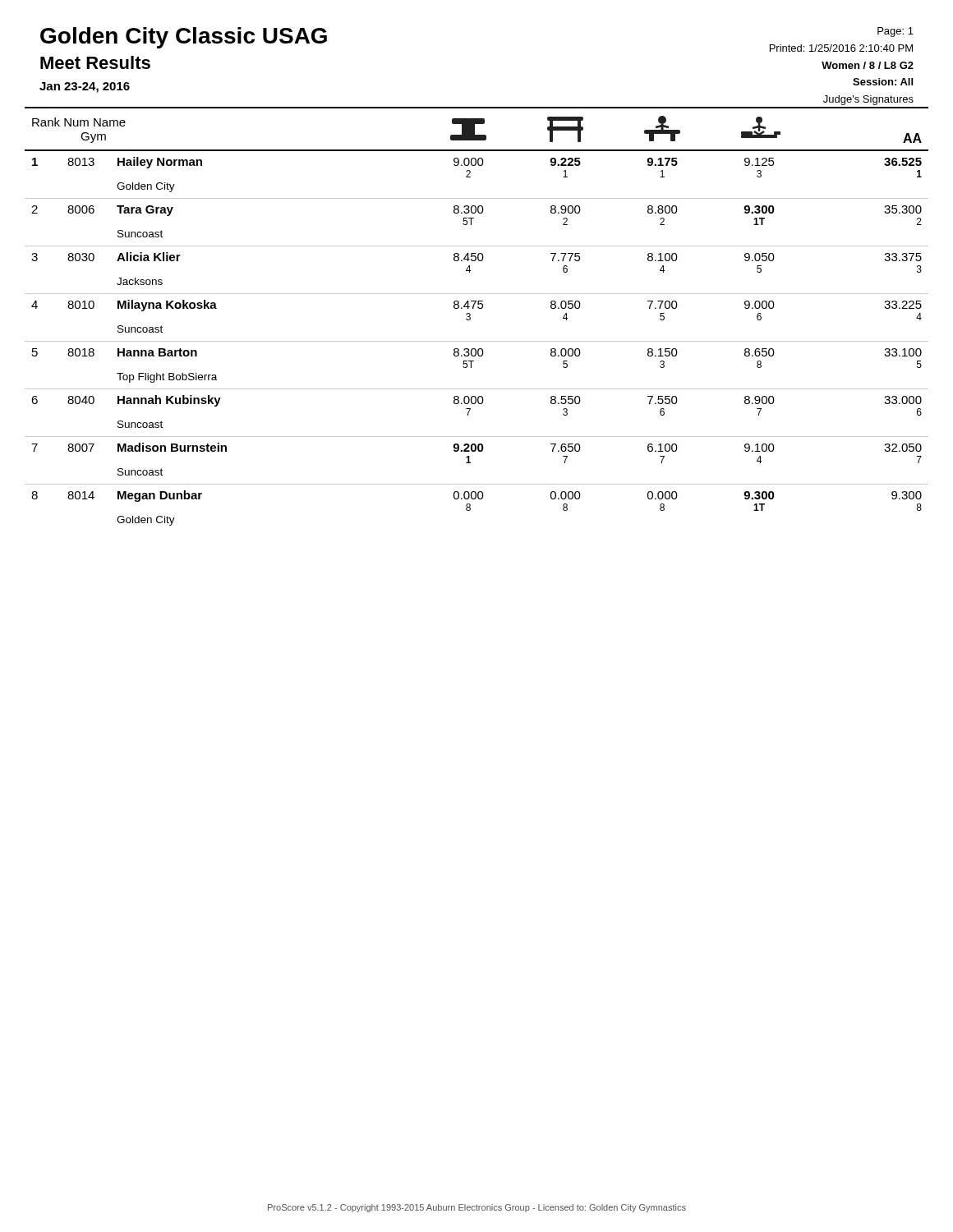Select the section header with the text "Meet Results"
This screenshot has height=1232, width=953.
point(95,63)
